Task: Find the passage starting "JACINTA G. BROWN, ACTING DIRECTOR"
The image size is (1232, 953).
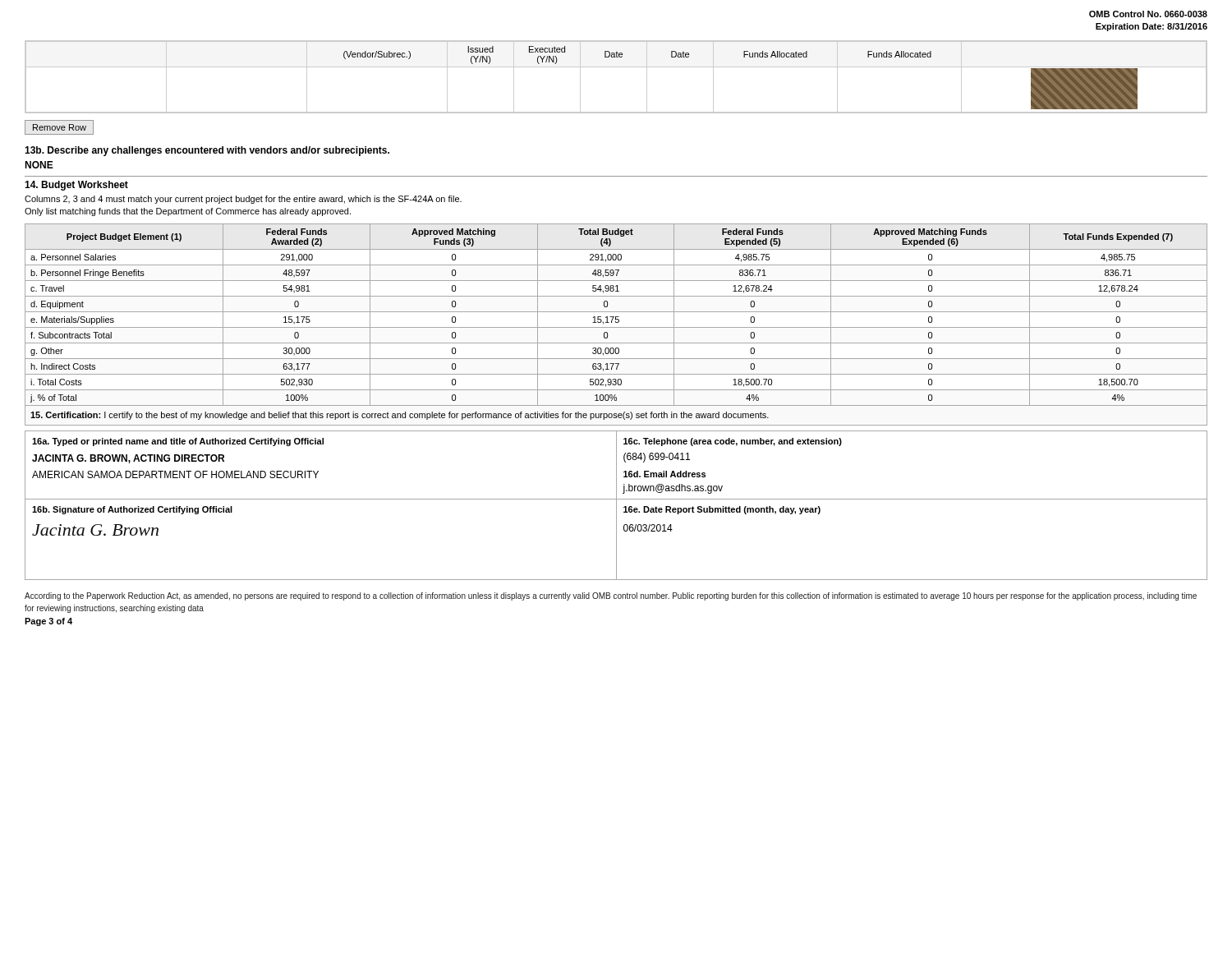Action: pos(128,458)
